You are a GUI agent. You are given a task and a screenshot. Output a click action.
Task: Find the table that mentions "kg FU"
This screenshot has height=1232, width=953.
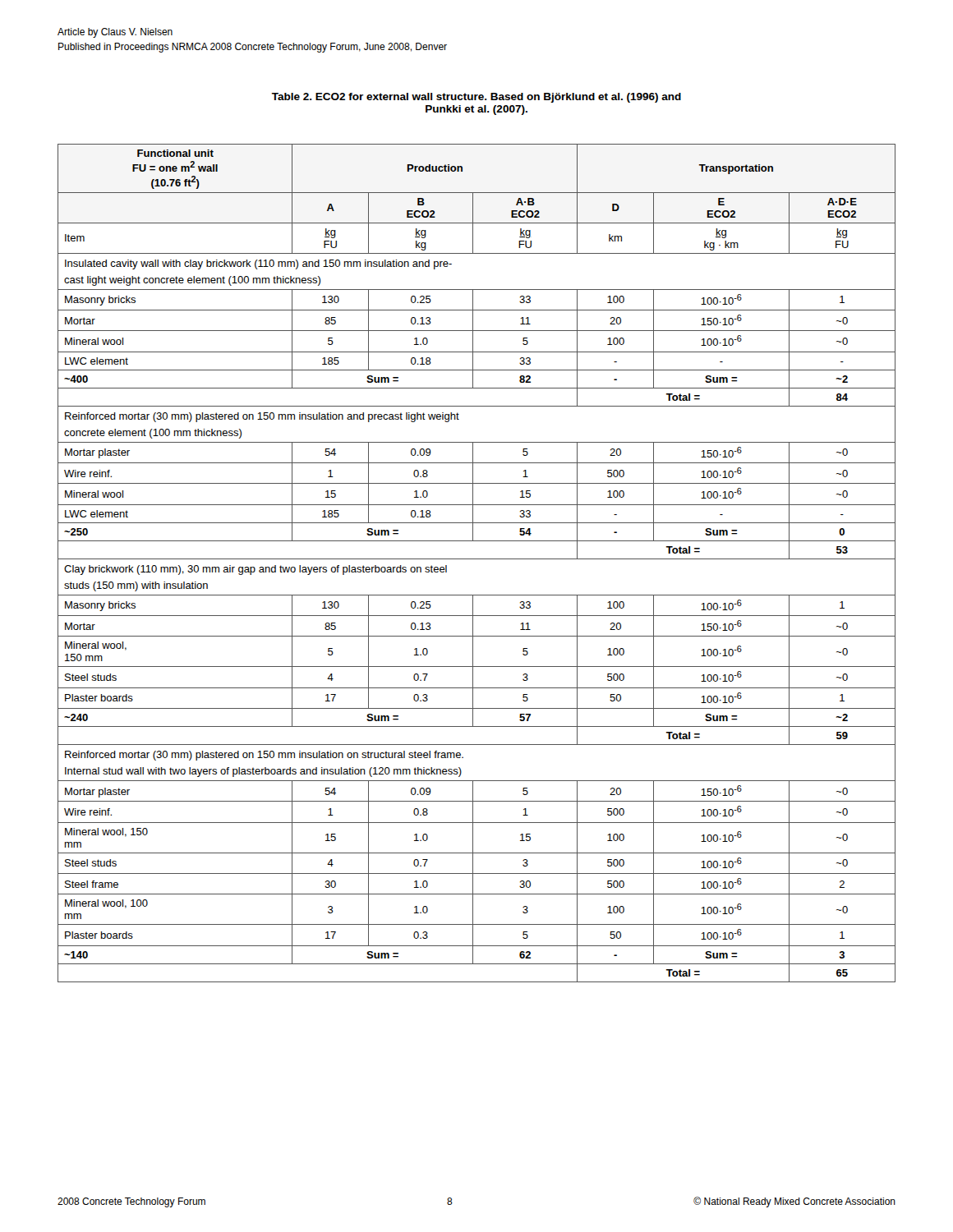pos(476,563)
